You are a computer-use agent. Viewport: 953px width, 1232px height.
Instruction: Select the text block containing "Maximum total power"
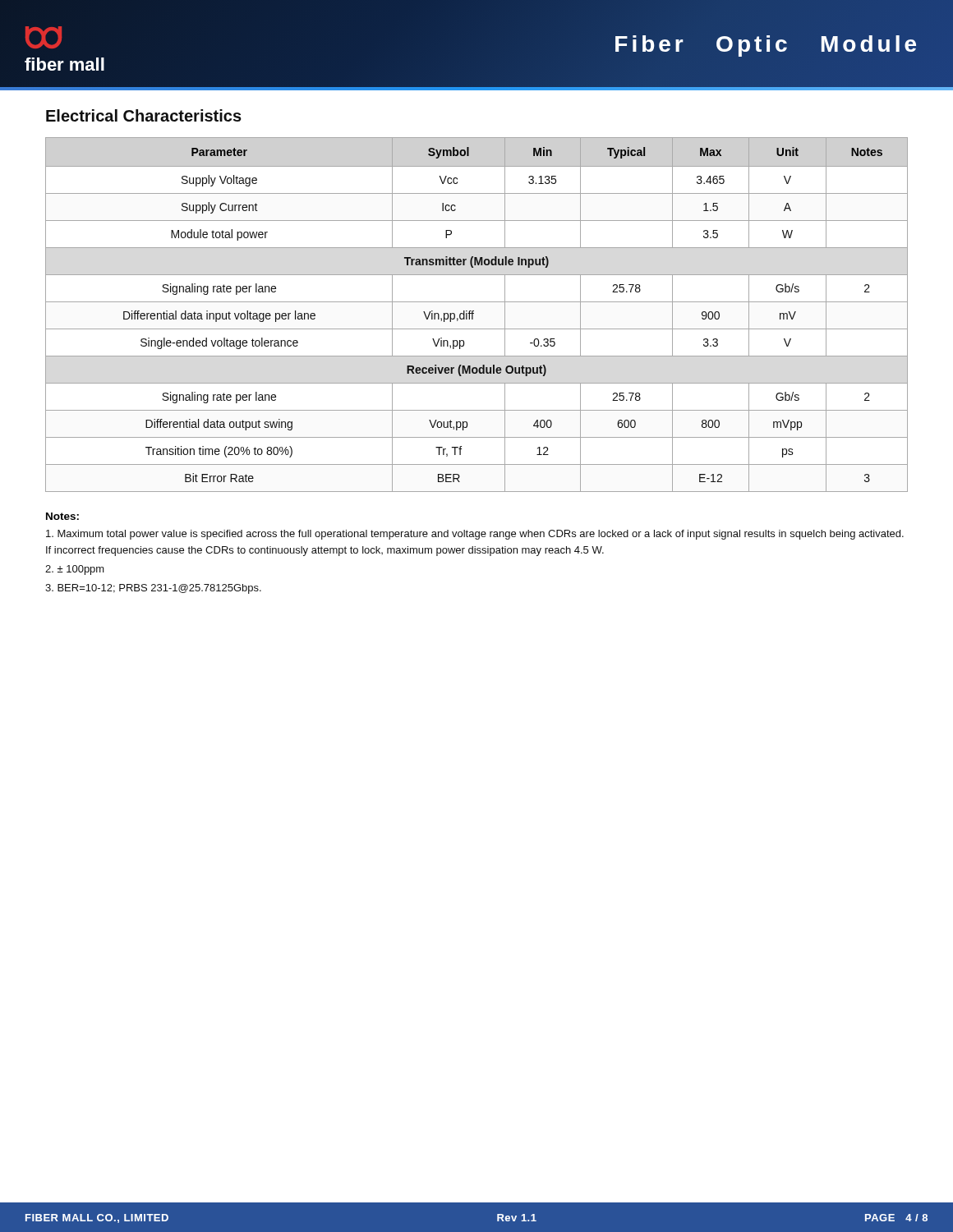[475, 542]
